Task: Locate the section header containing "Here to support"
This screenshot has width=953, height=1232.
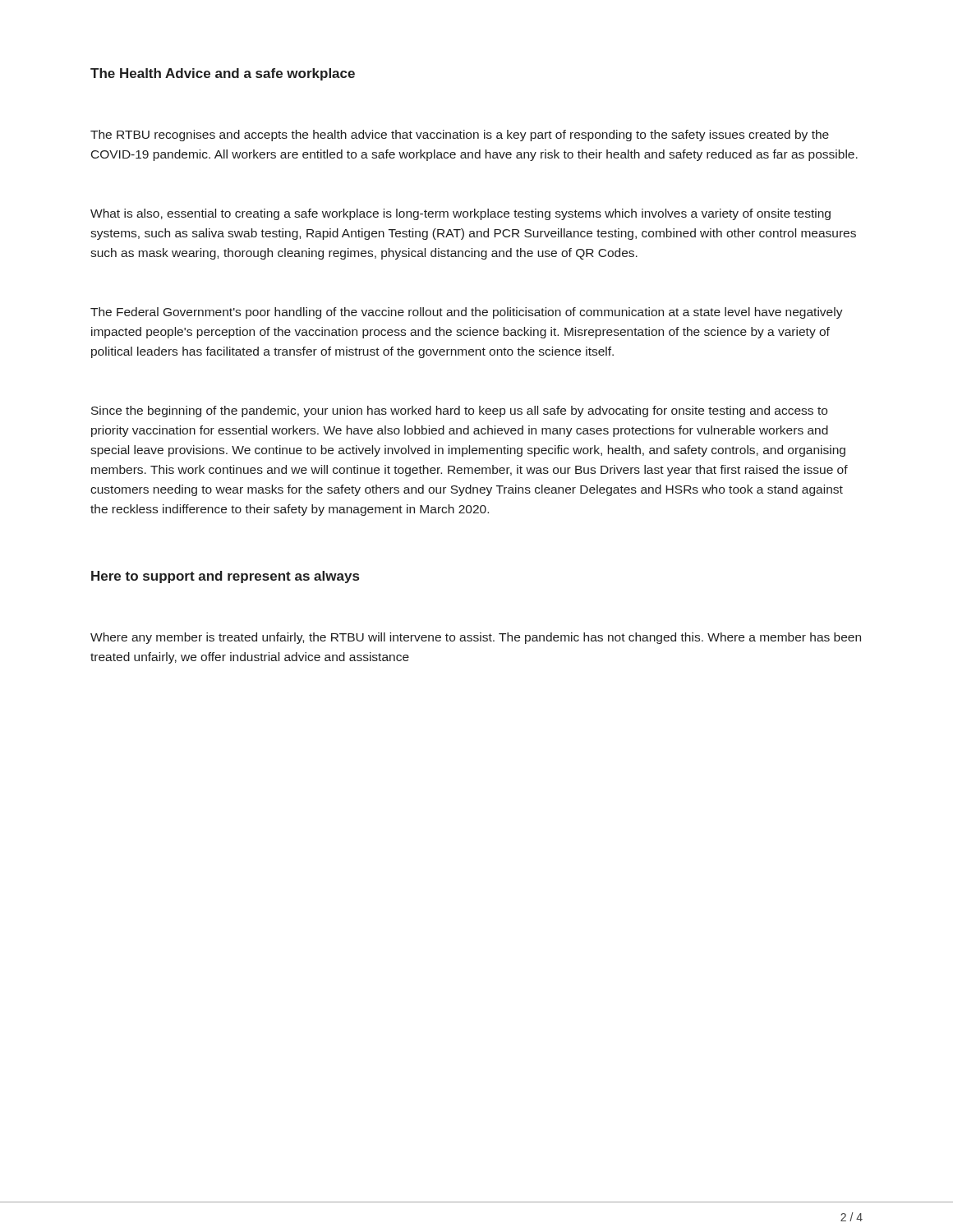Action: click(225, 576)
